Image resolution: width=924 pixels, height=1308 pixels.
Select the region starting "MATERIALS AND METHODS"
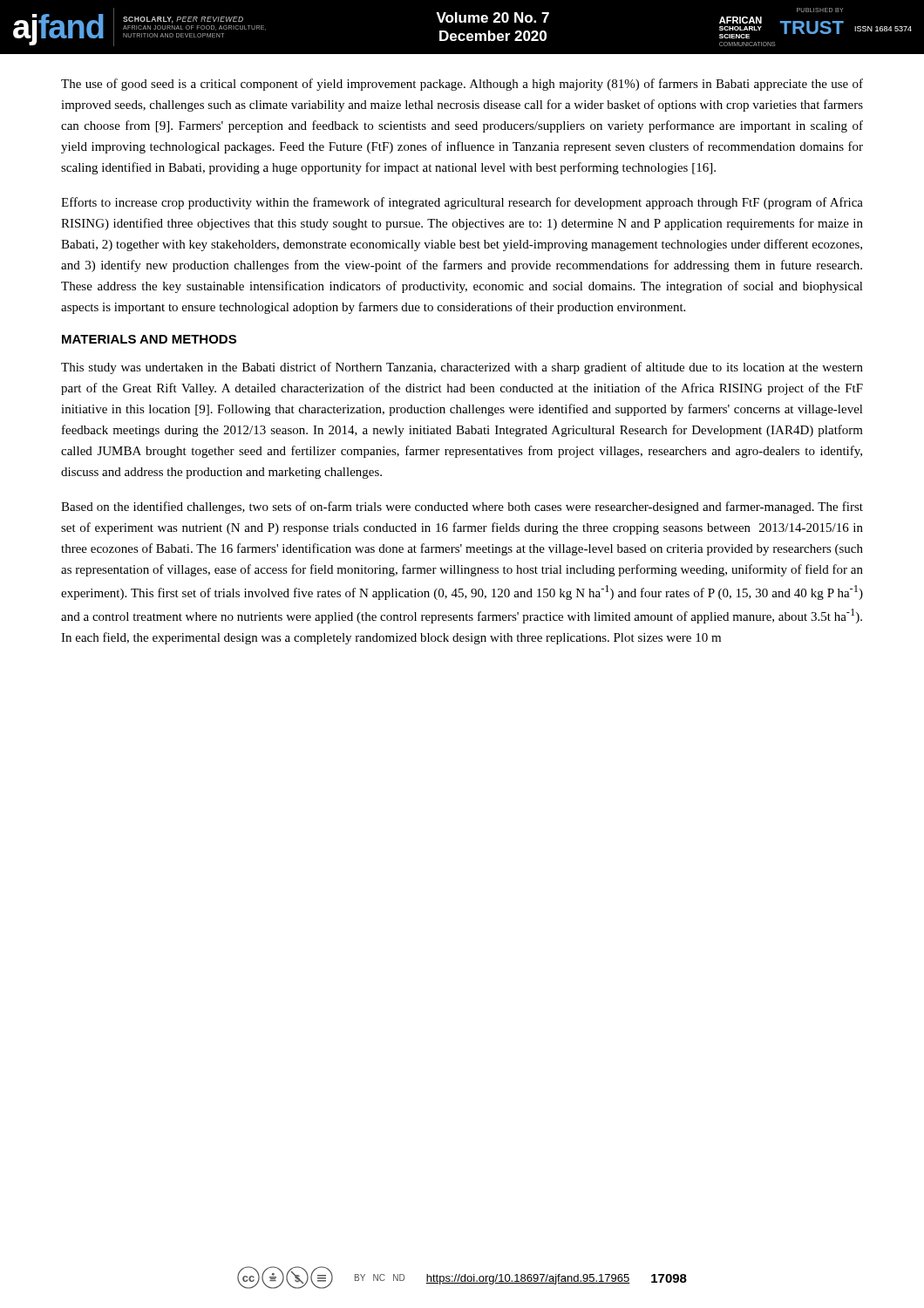(x=149, y=339)
